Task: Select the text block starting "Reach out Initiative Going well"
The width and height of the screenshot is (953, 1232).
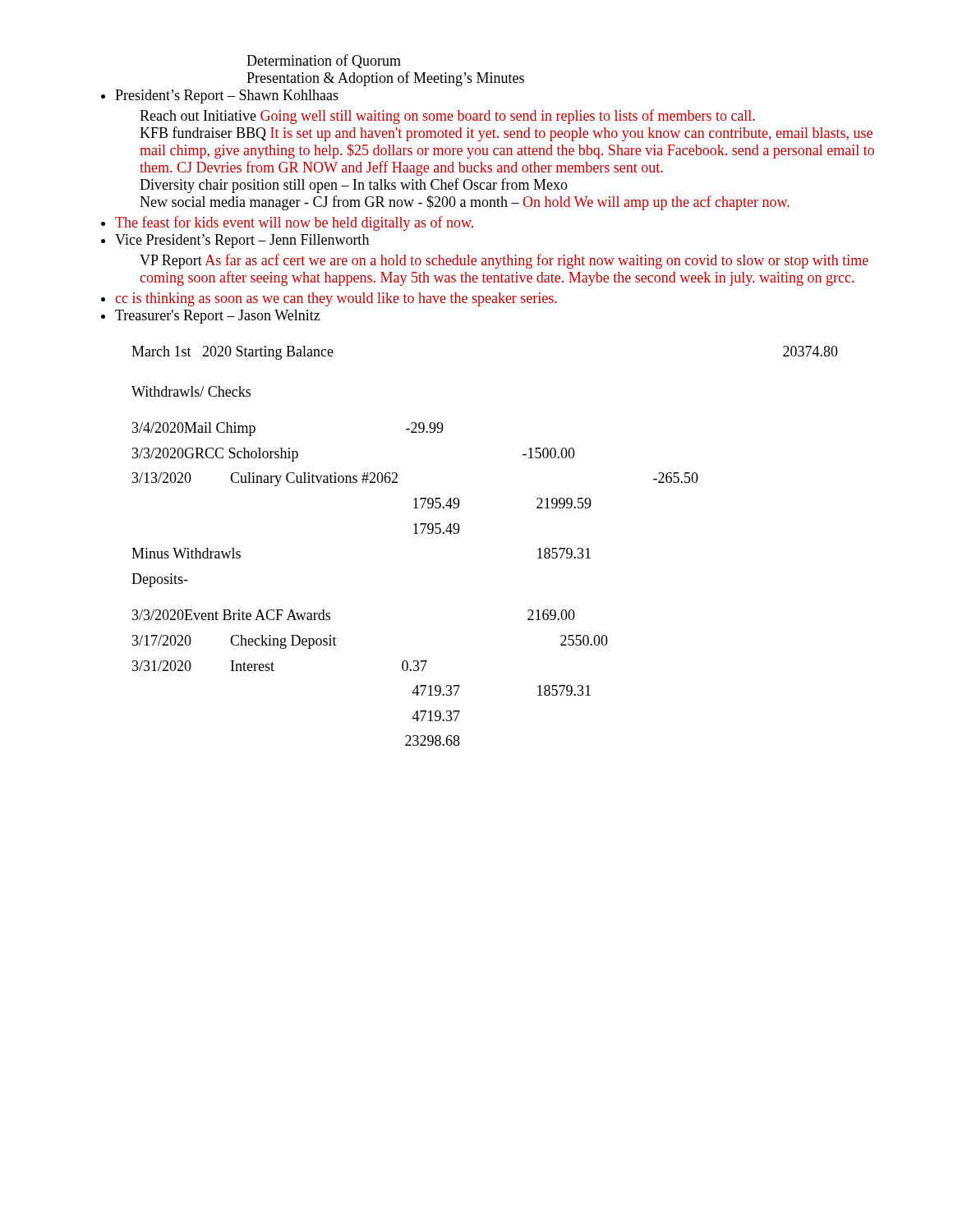Action: [513, 116]
